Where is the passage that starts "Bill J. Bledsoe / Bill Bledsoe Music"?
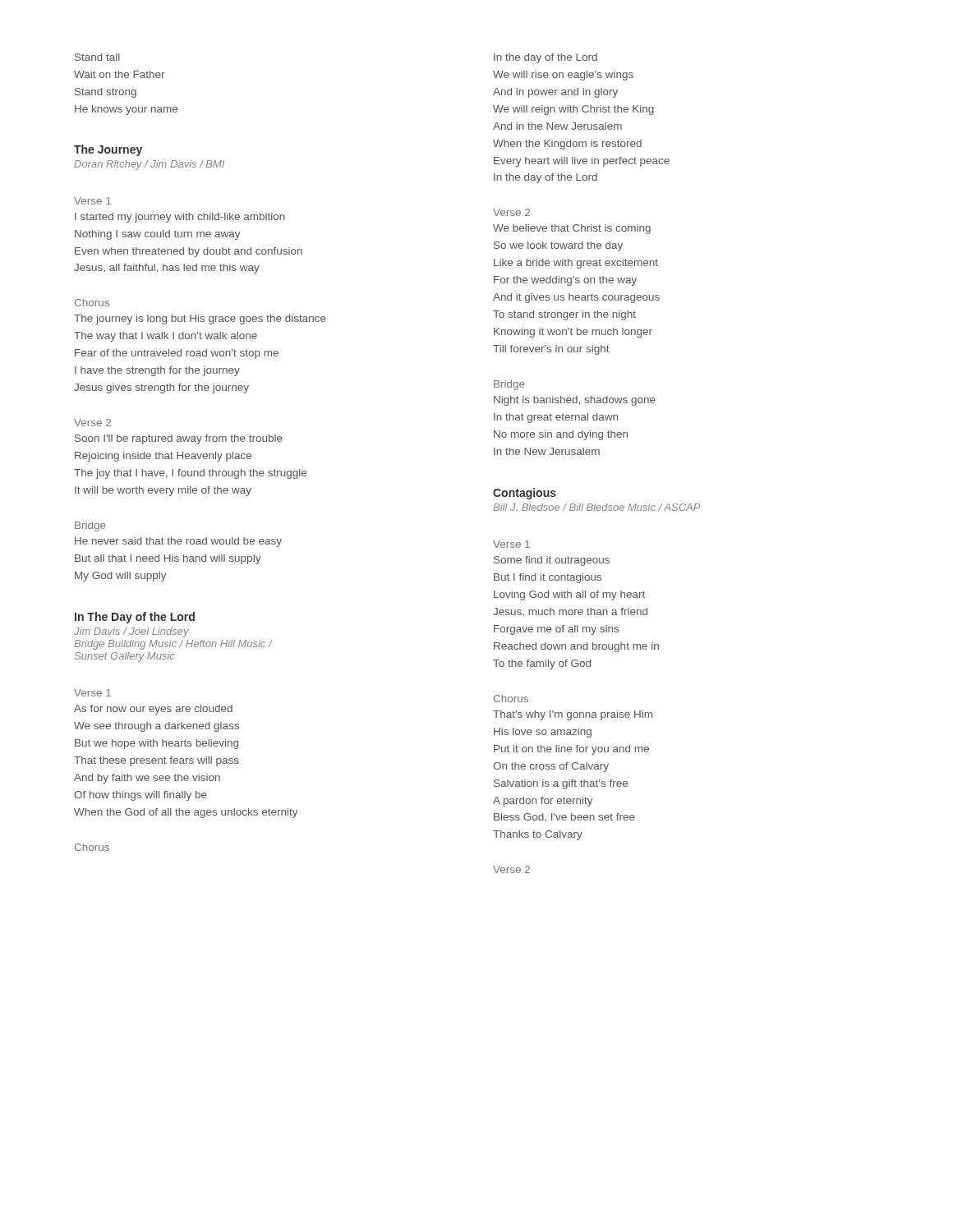The image size is (953, 1232). tap(597, 508)
